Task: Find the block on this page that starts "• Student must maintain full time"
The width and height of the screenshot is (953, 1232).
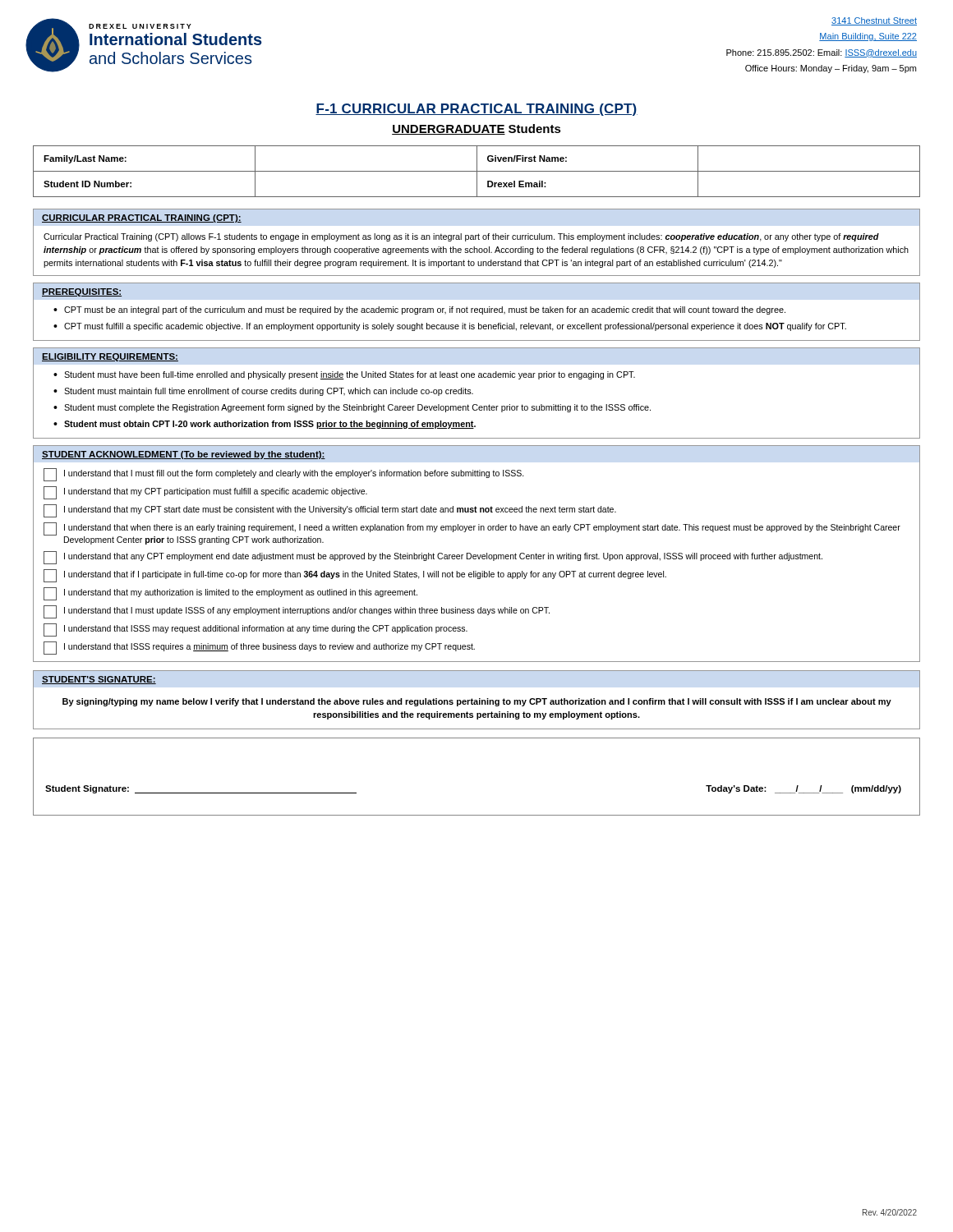Action: [x=264, y=392]
